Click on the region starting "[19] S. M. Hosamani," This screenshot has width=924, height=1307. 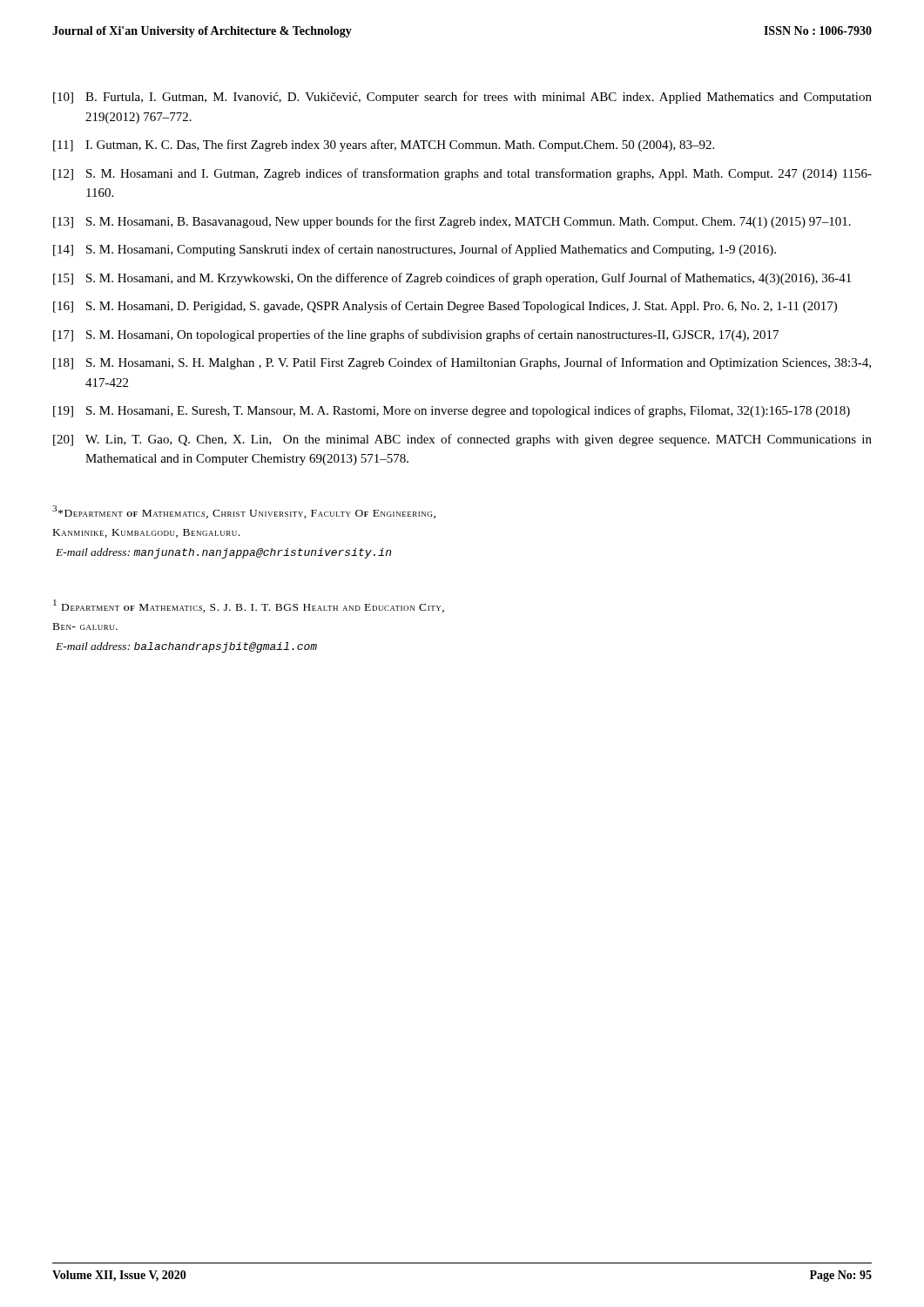pos(462,411)
